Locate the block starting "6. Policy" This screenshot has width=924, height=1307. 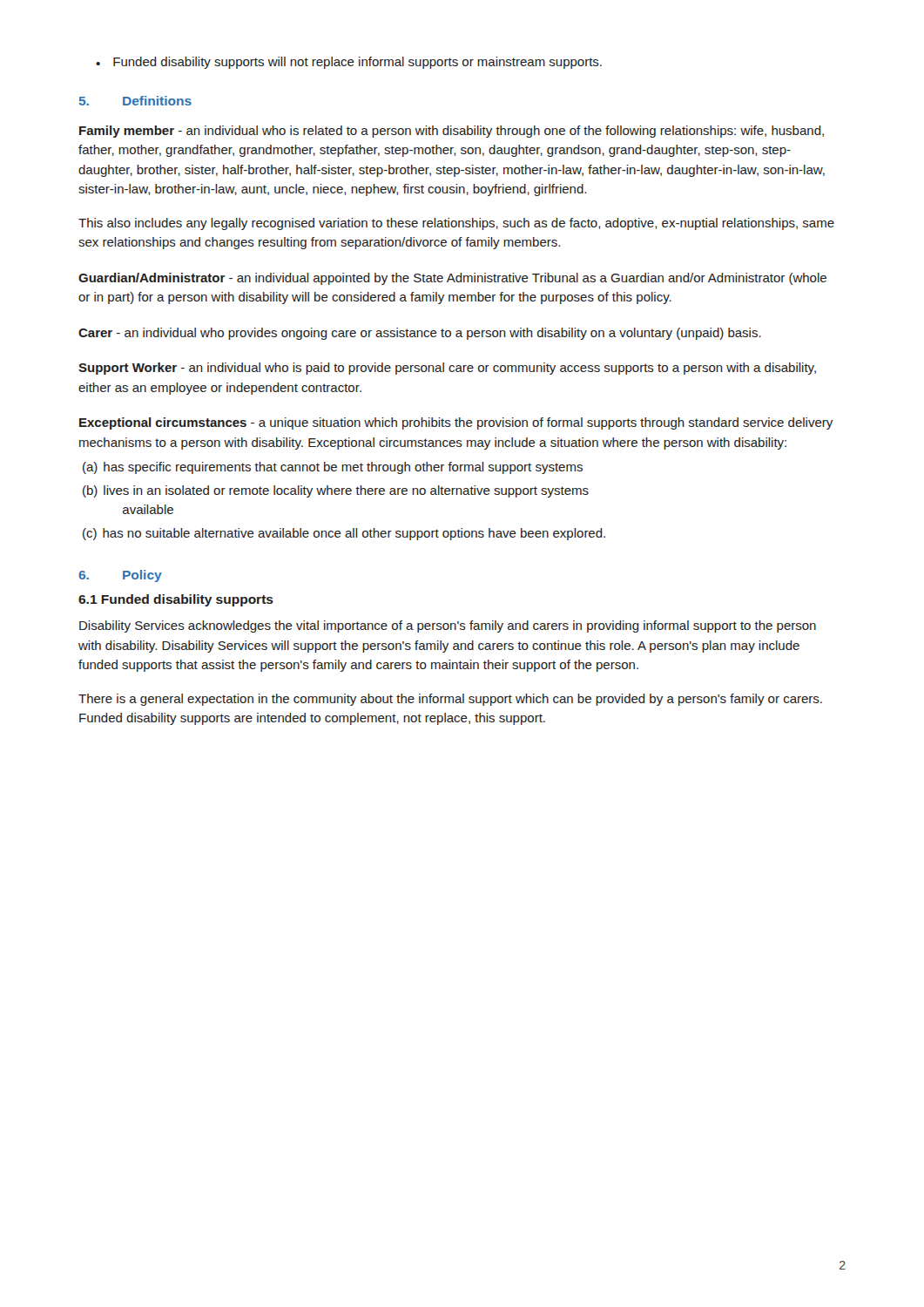[x=120, y=575]
